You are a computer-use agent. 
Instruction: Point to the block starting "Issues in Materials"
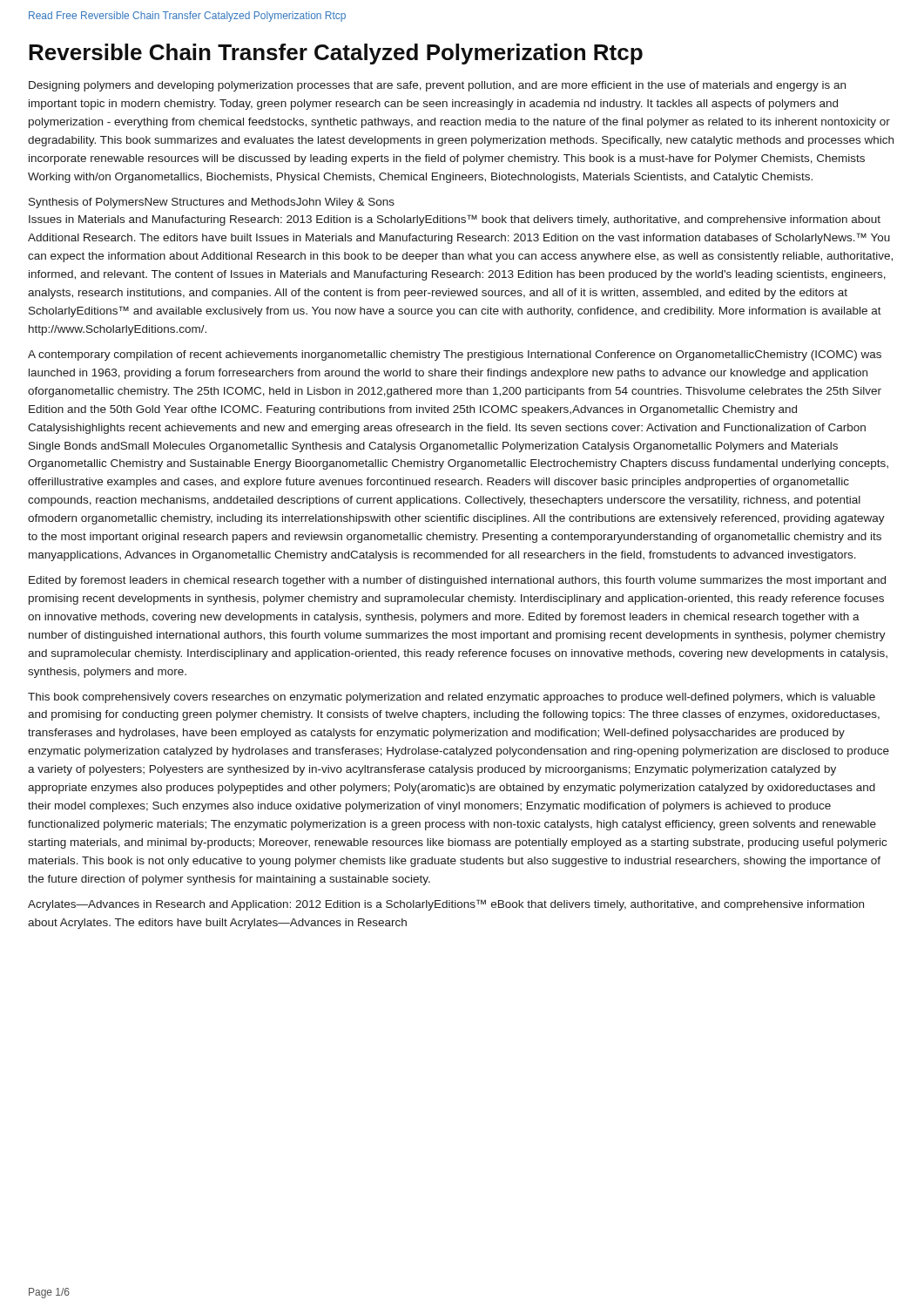tap(461, 274)
